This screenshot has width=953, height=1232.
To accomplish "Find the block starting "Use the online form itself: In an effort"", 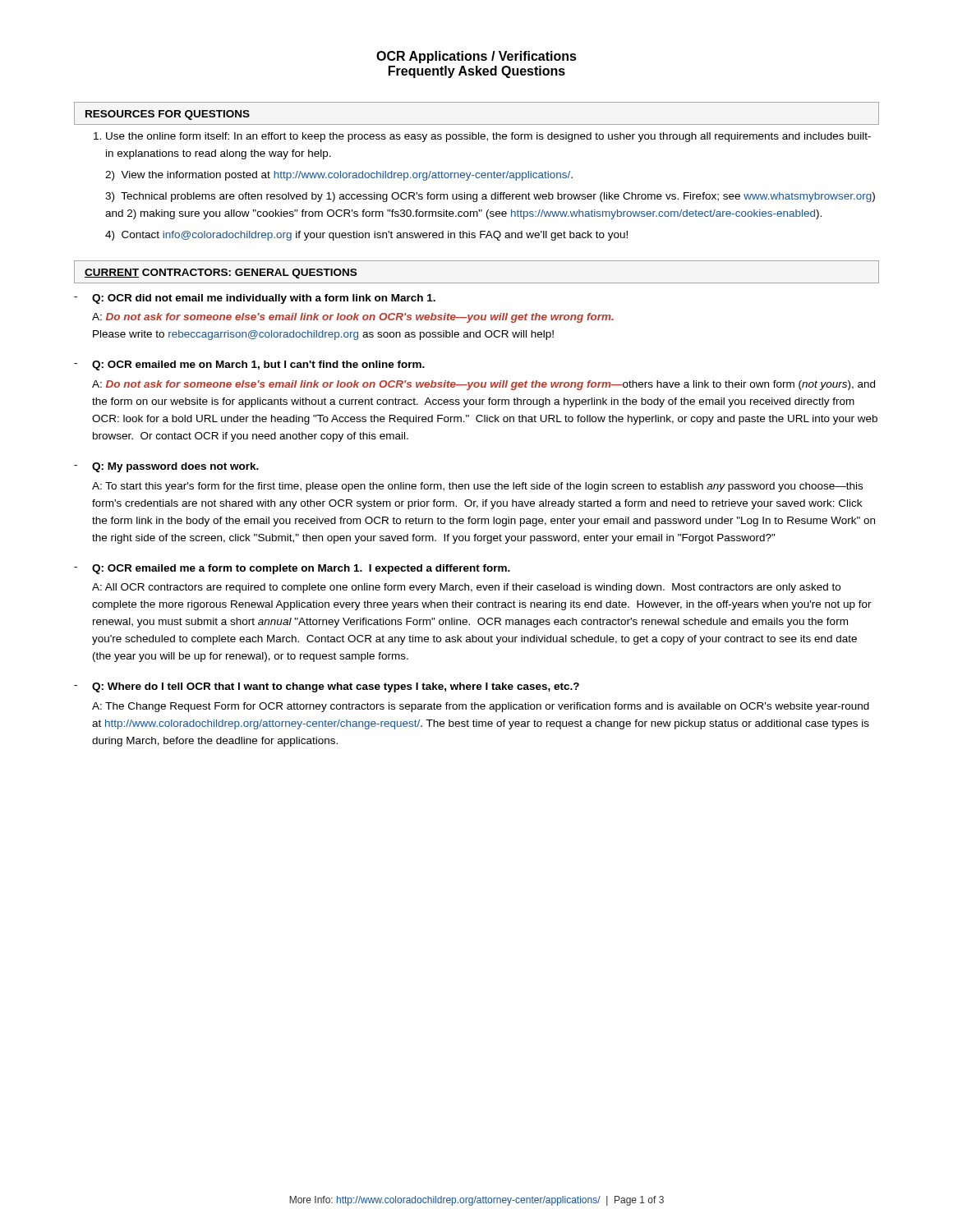I will (476, 145).
